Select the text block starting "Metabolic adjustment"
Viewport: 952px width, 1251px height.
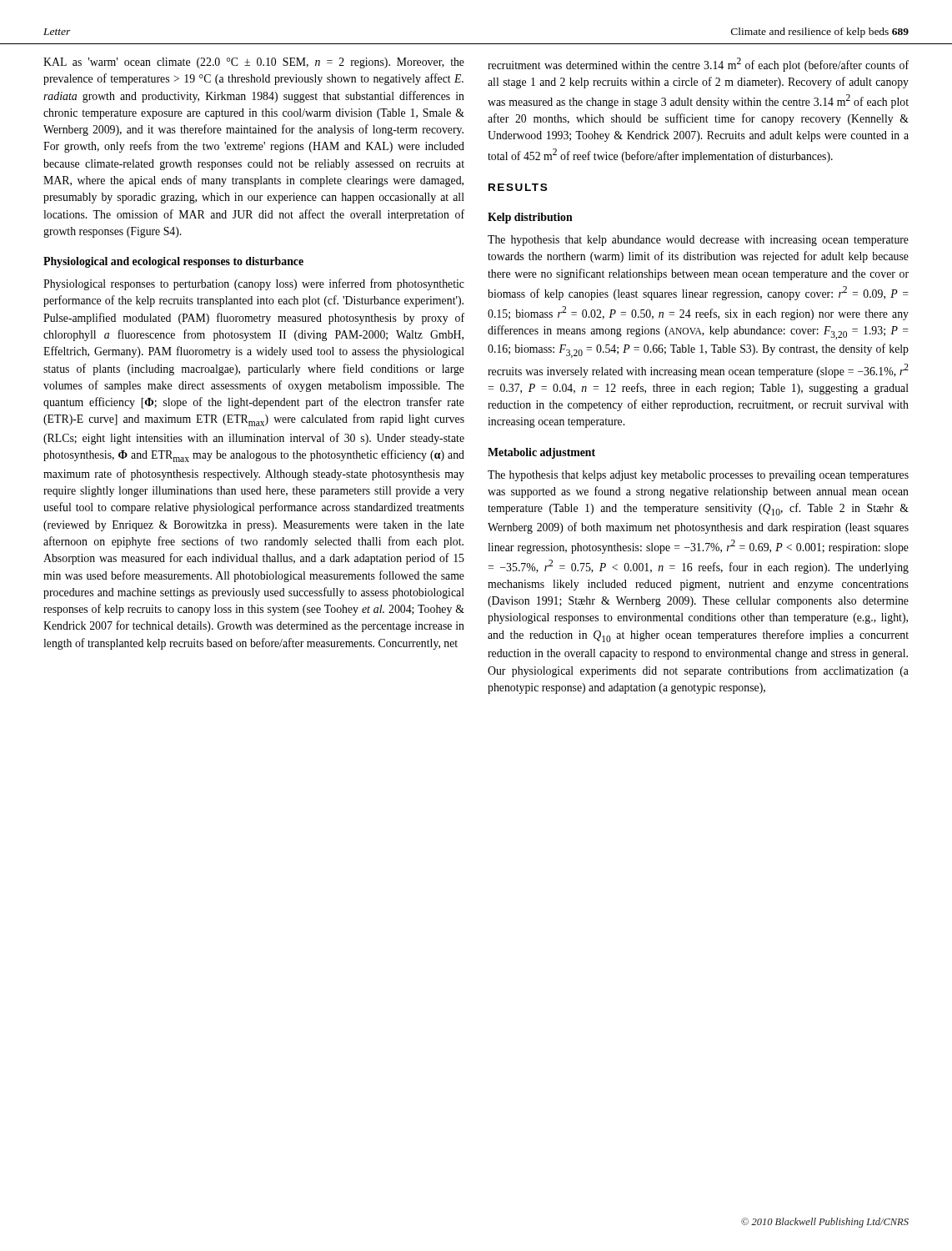pos(541,452)
